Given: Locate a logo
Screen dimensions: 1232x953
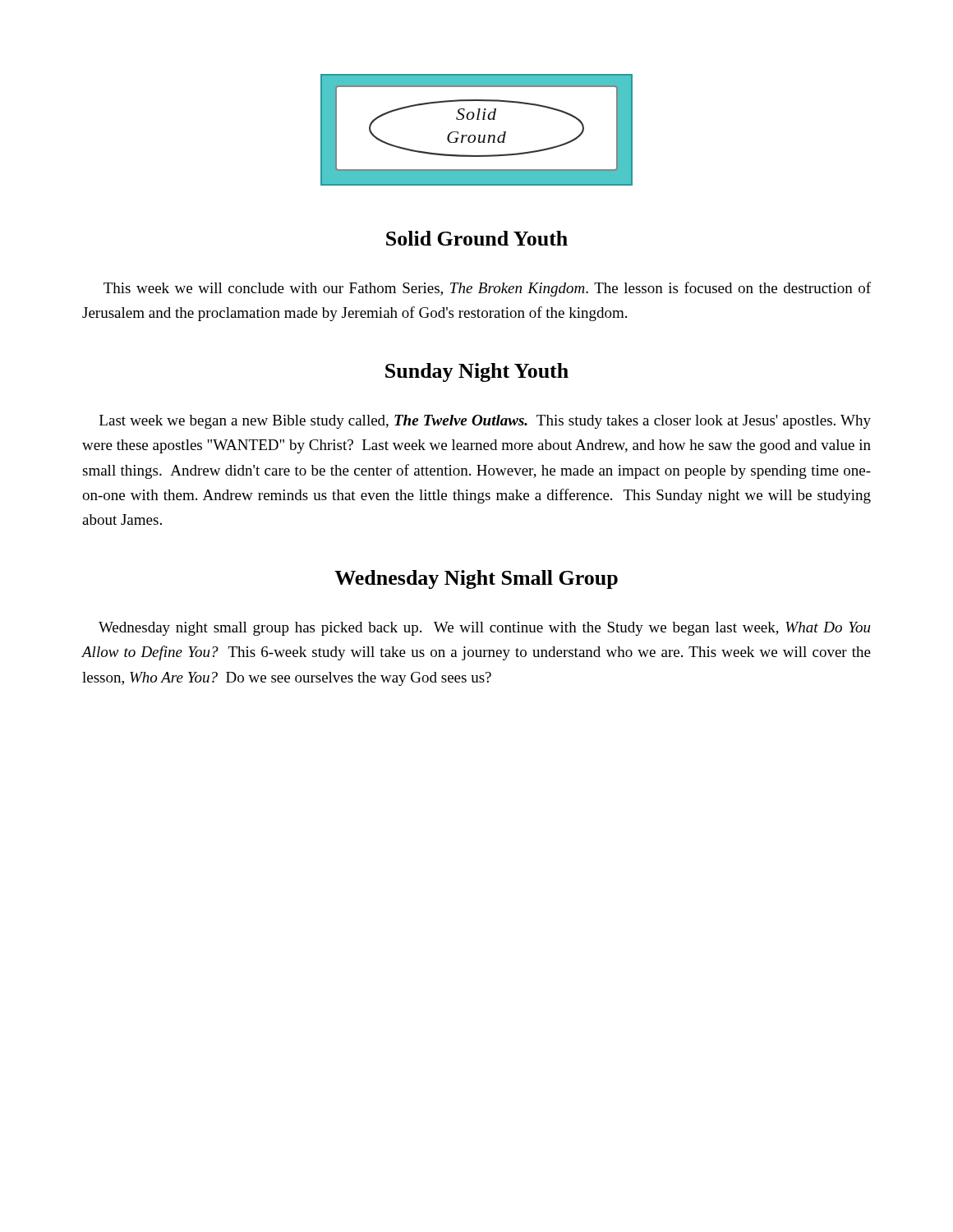Looking at the screenshot, I should [476, 130].
